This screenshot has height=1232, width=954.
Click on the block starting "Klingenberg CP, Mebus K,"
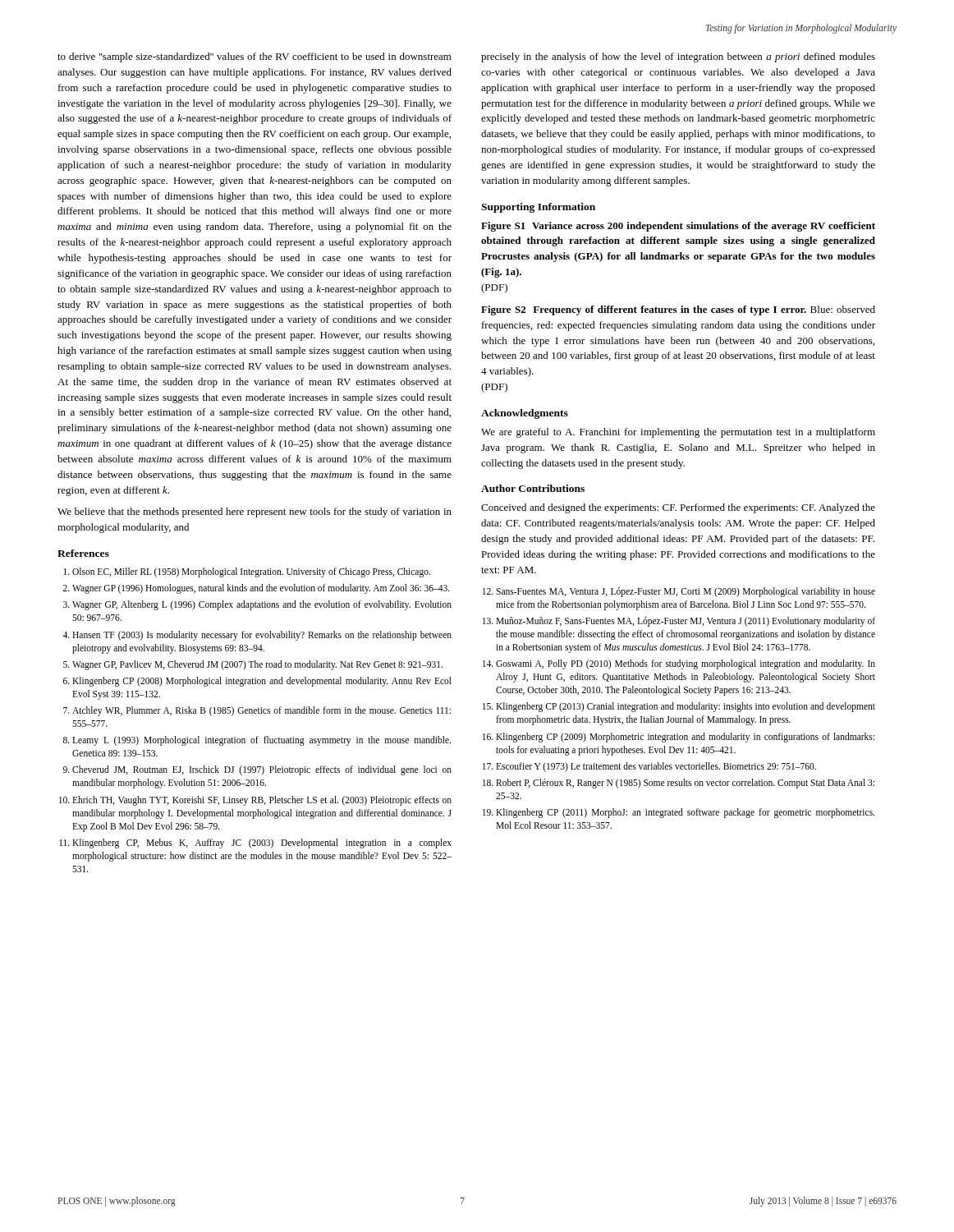pos(262,856)
